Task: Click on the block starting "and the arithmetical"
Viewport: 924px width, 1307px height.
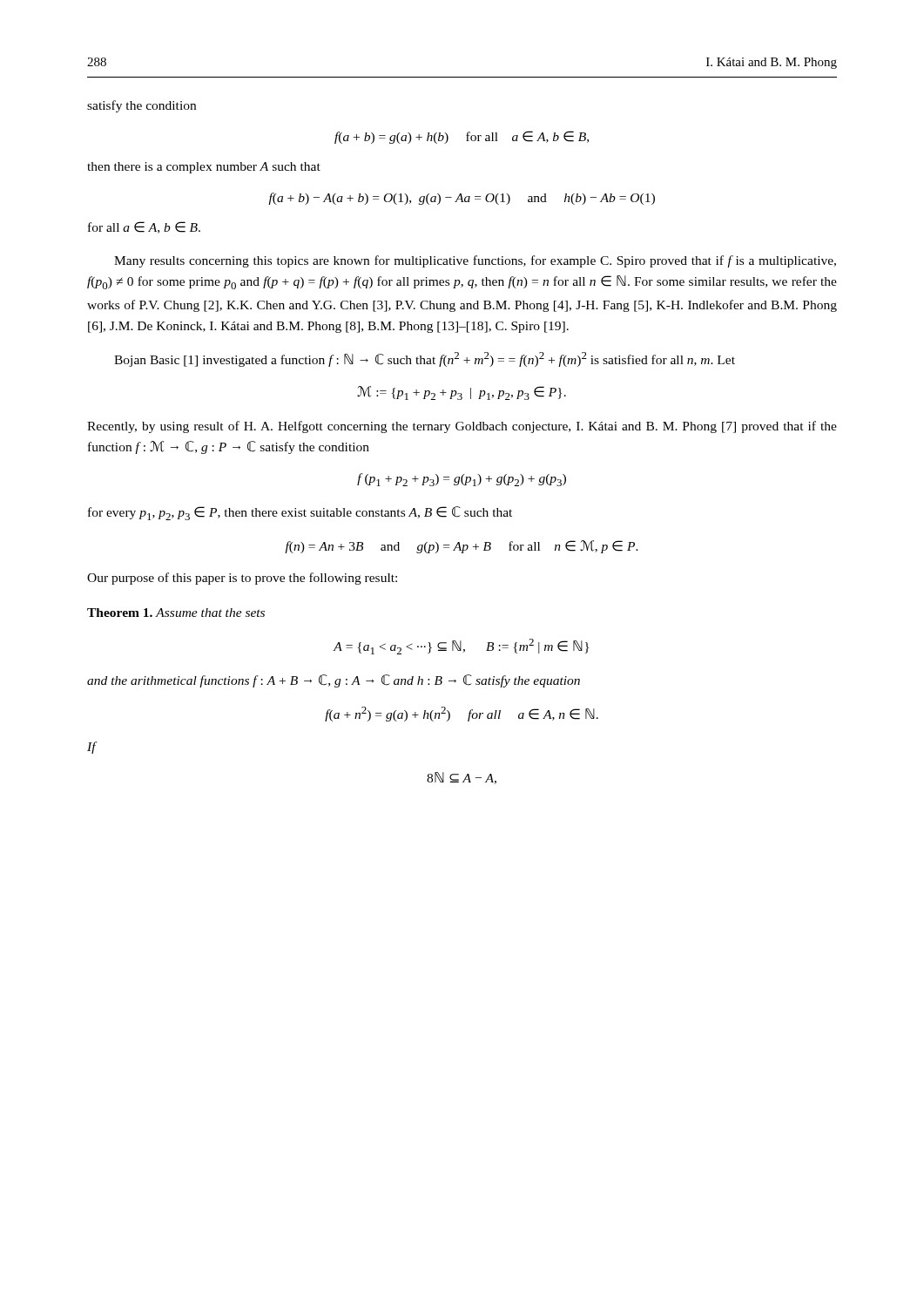Action: (x=334, y=680)
